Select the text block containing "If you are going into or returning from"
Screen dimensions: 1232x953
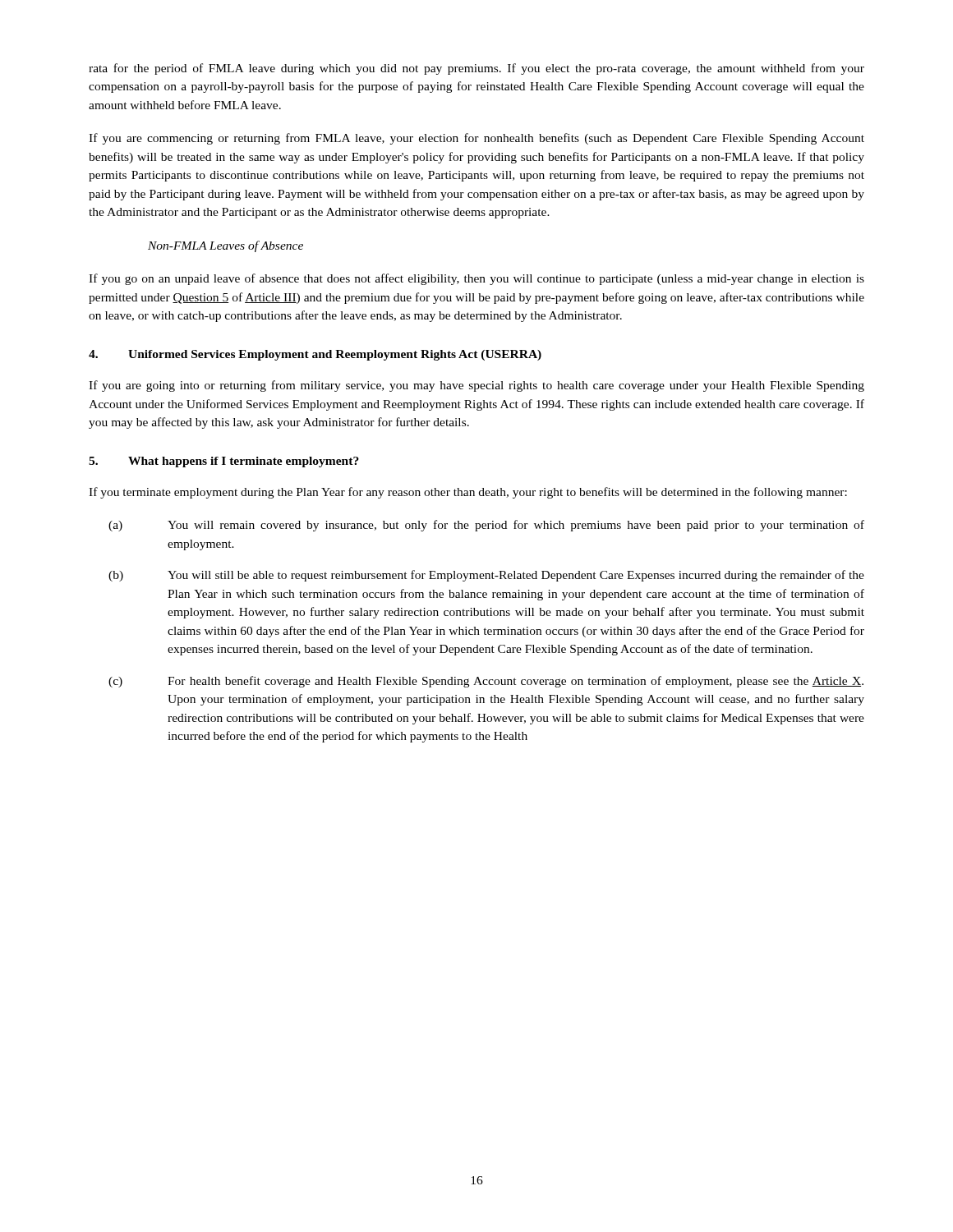click(x=476, y=403)
